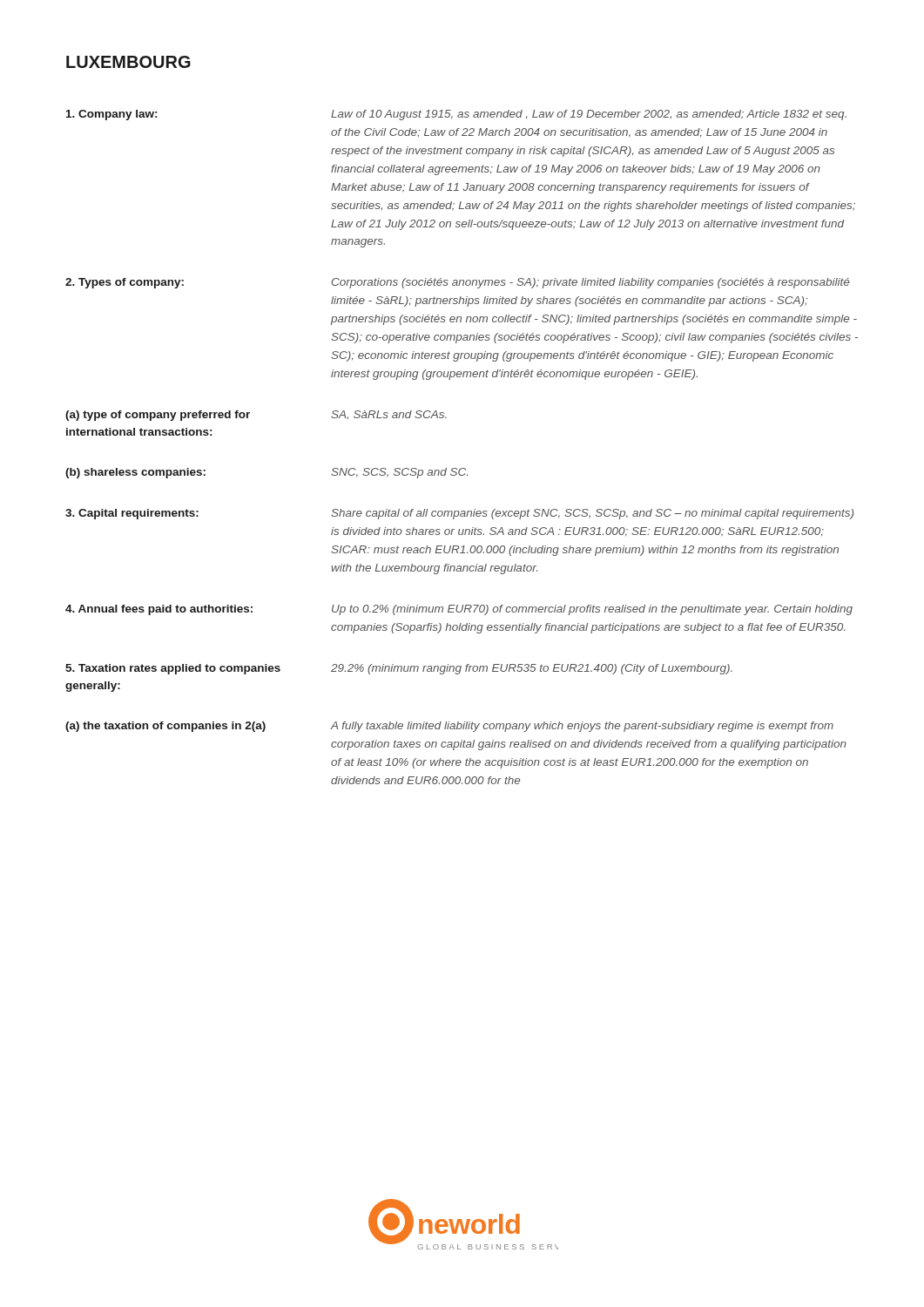The height and width of the screenshot is (1307, 924).
Task: Select the text block that says "2% (minimum ranging from EUR535 to EUR21.400) (City"
Action: [x=532, y=668]
